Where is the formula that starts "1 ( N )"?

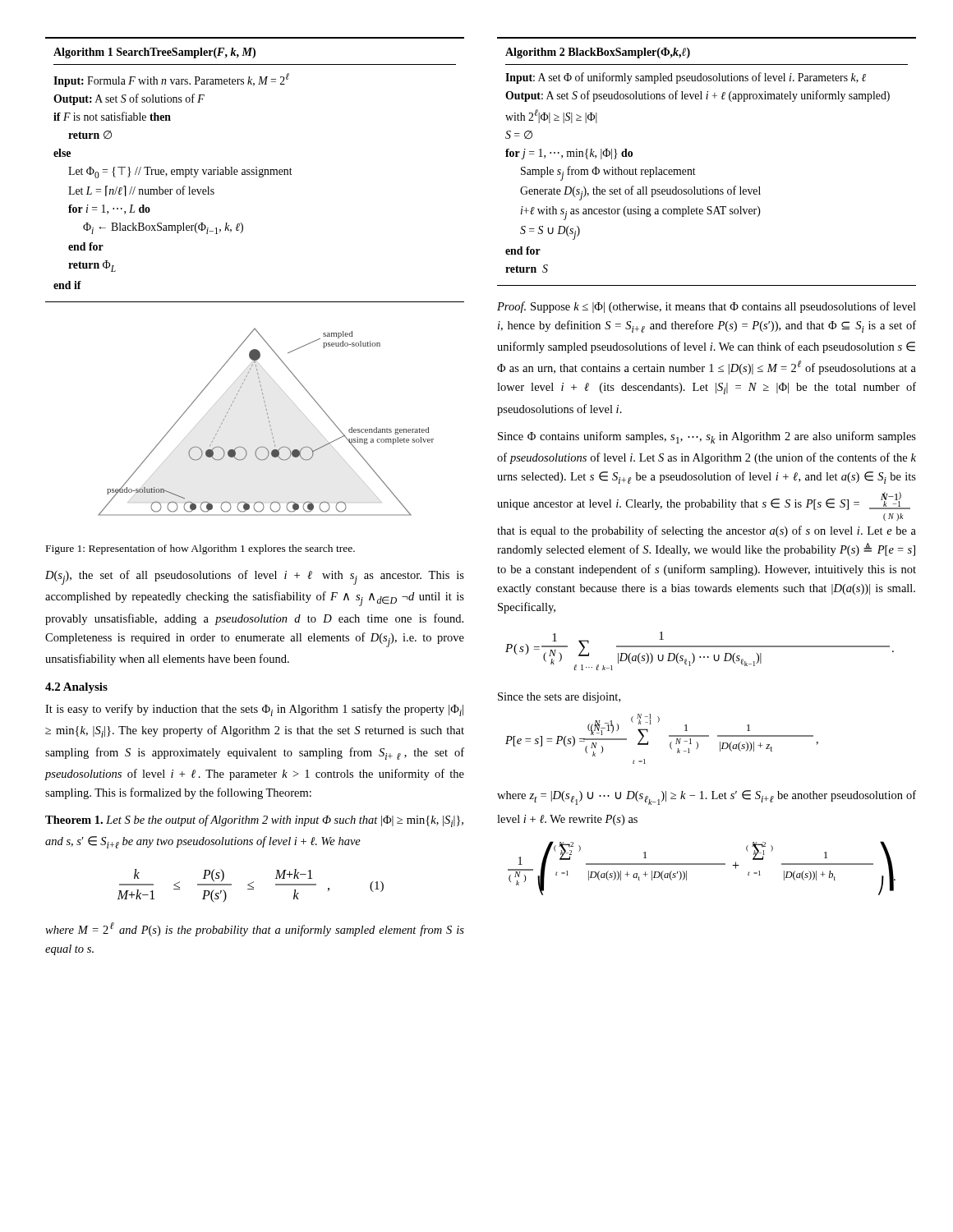[x=707, y=870]
